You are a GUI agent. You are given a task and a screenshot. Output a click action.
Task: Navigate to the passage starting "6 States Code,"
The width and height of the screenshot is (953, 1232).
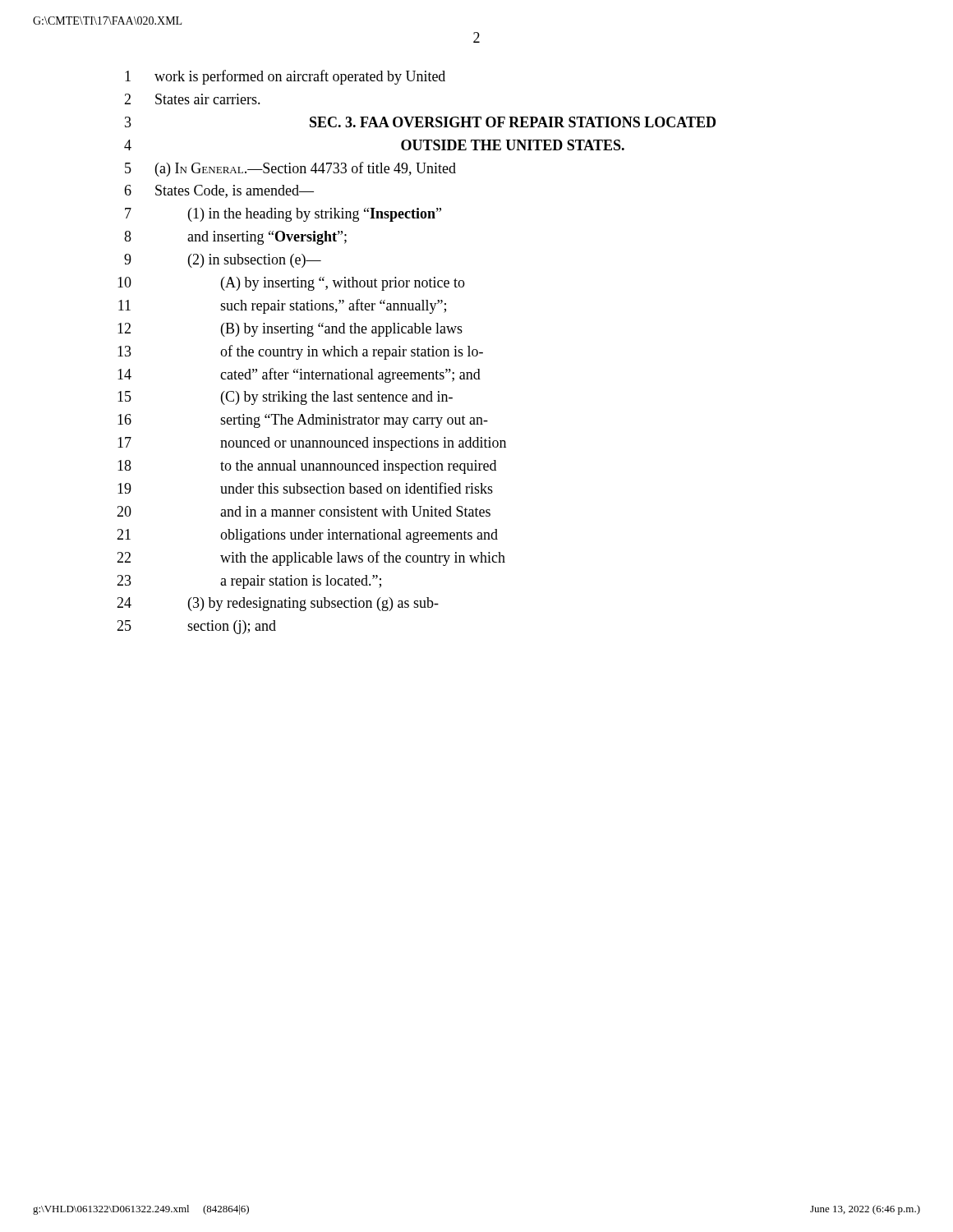click(219, 191)
